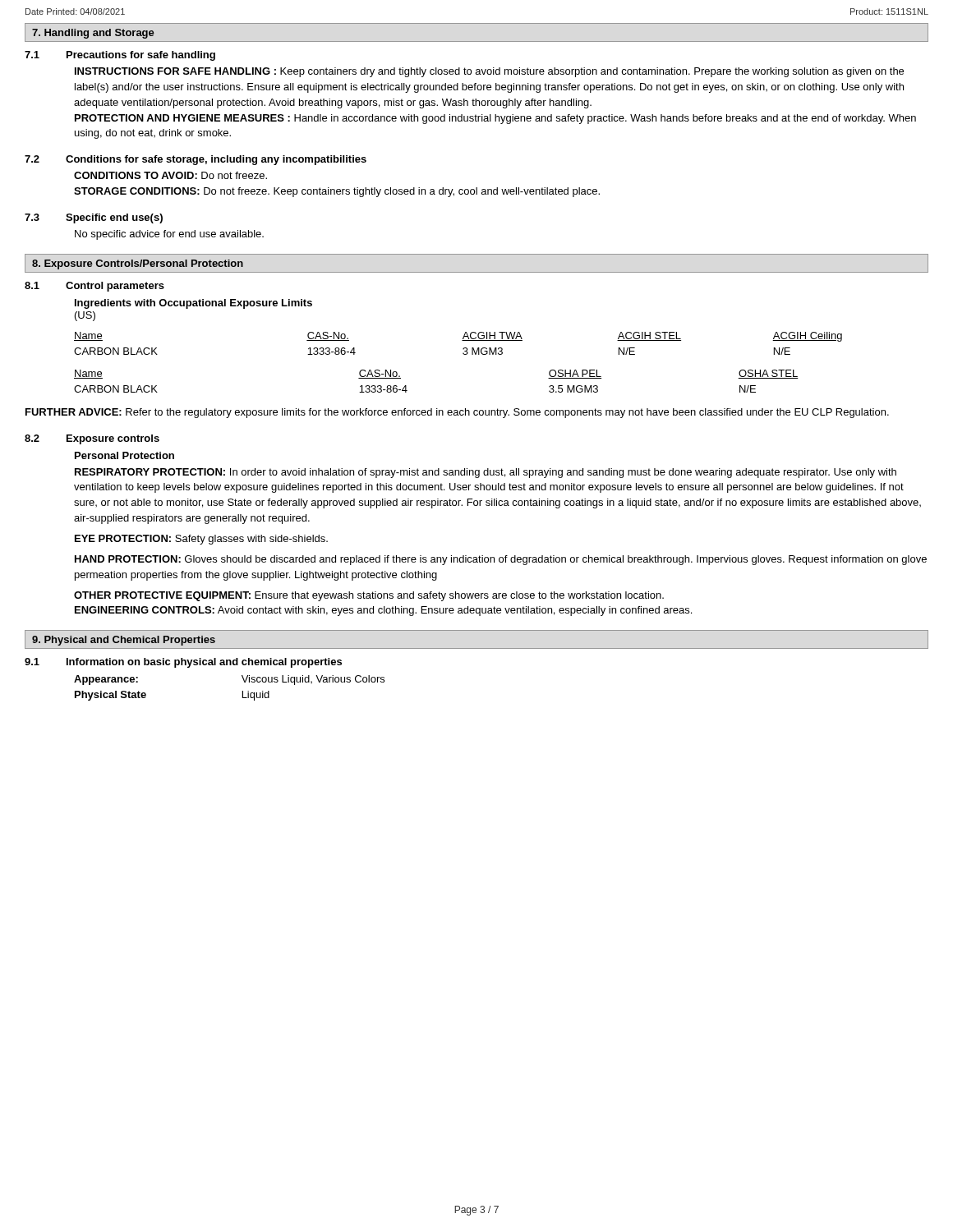Viewport: 953px width, 1232px height.
Task: Find the passage starting "CONDITIONS TO AVOID: Do not"
Action: 337,183
